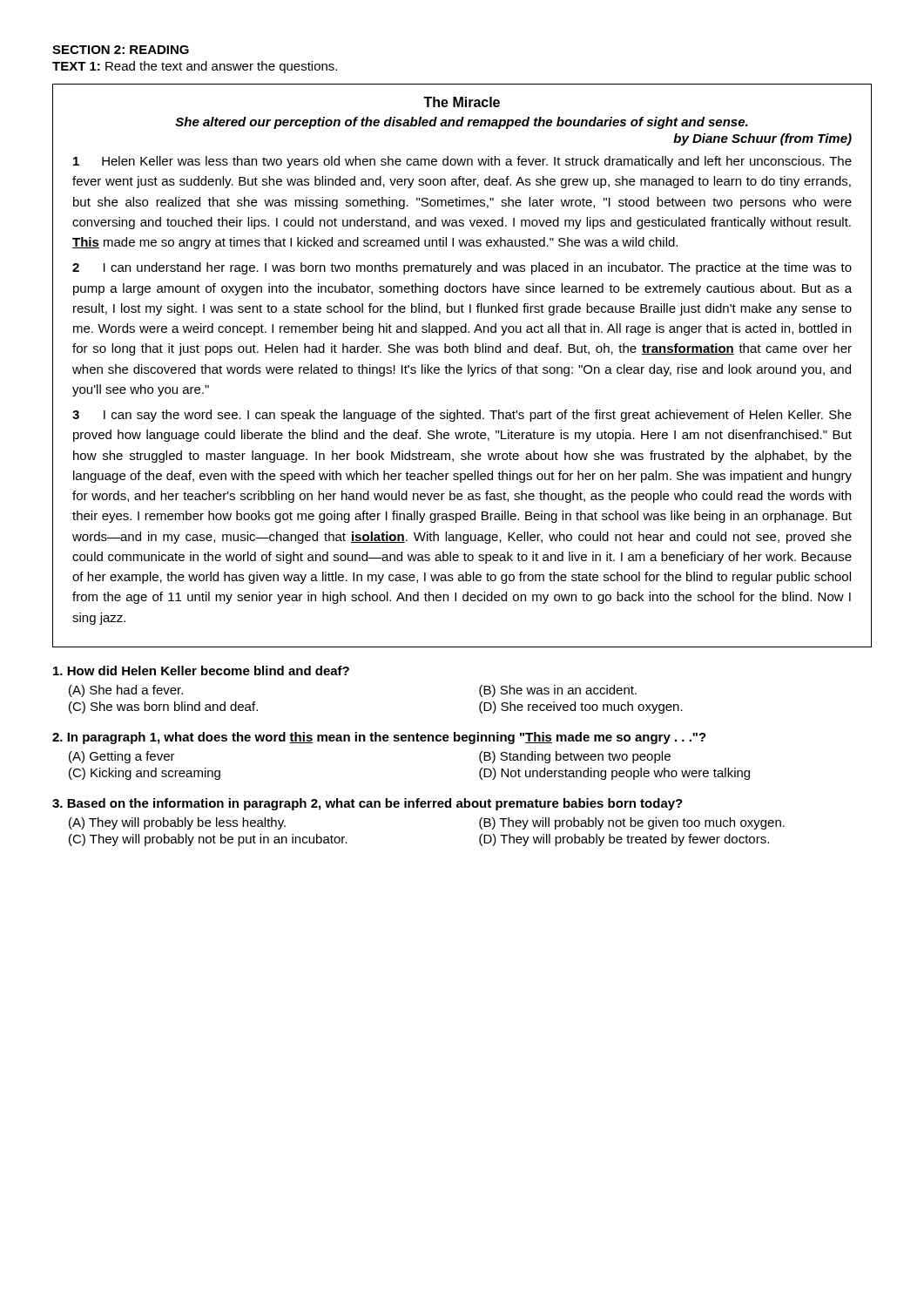Select the text starting "SECTION 2: READING"
Image resolution: width=924 pixels, height=1307 pixels.
[121, 49]
